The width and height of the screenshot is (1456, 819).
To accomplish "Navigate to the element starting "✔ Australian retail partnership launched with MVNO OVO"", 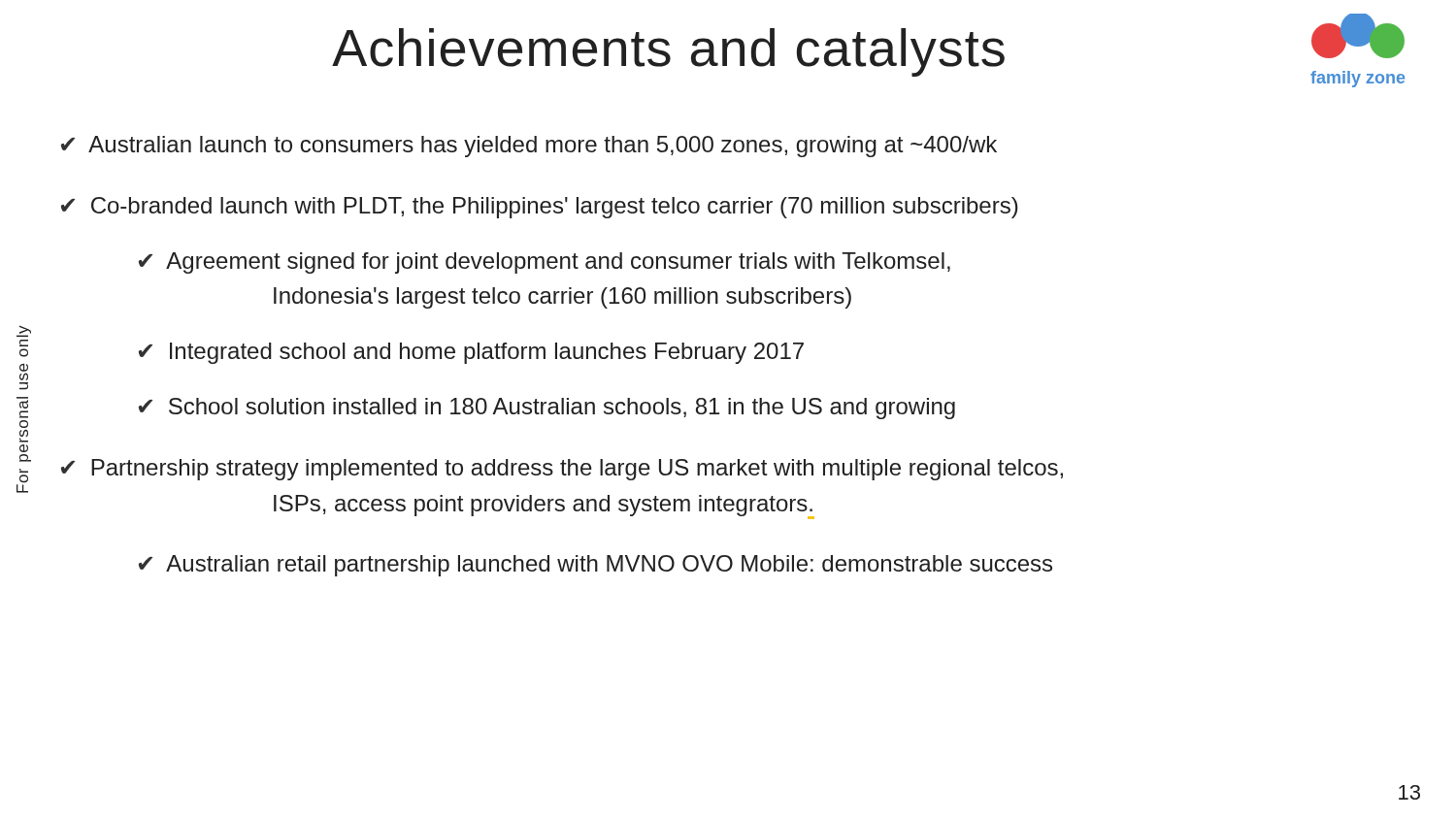I will pyautogui.click(x=595, y=564).
